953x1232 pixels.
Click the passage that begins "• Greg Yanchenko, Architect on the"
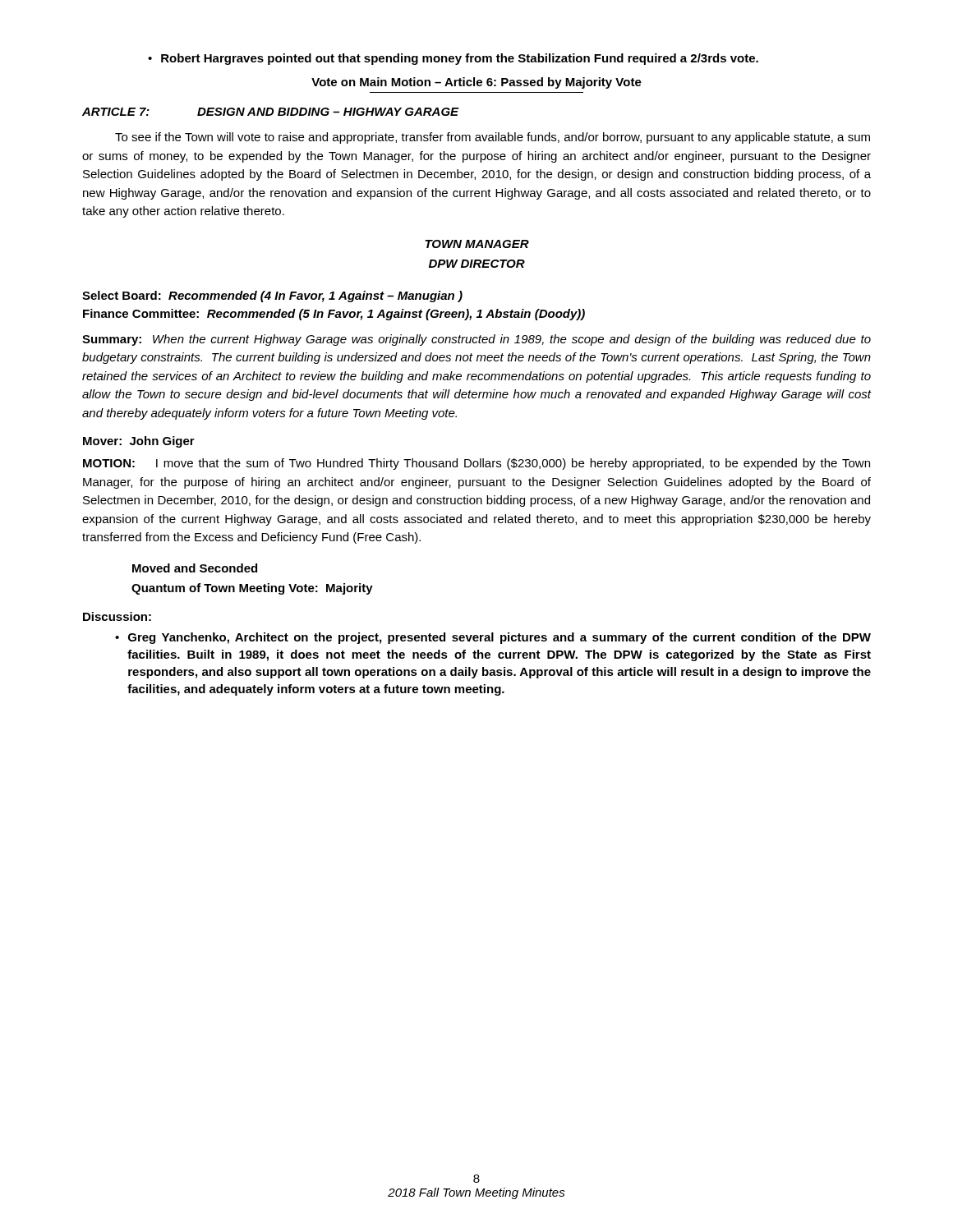coord(493,662)
